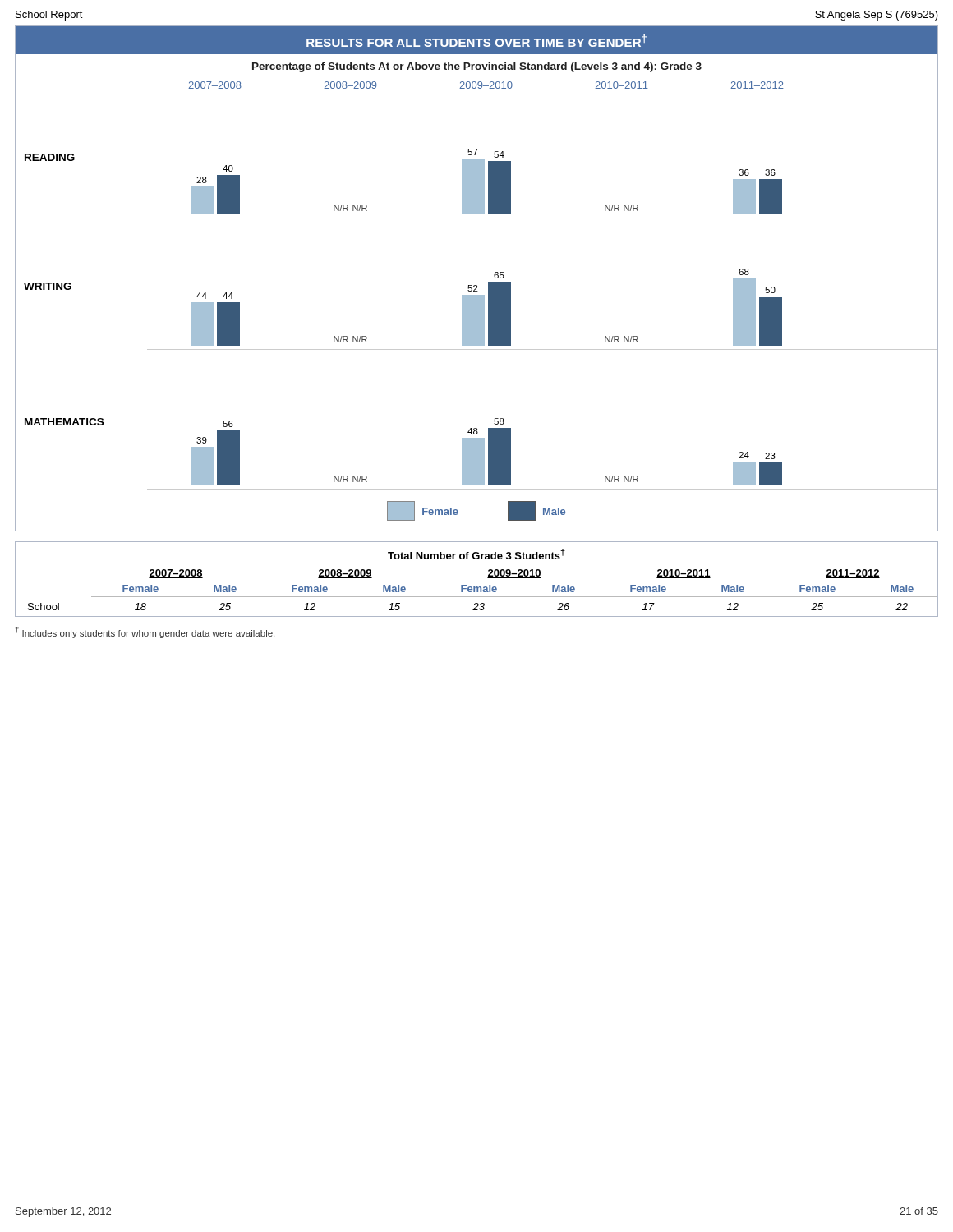Click the grouped bar chart
Viewport: 953px width, 1232px height.
click(x=476, y=278)
